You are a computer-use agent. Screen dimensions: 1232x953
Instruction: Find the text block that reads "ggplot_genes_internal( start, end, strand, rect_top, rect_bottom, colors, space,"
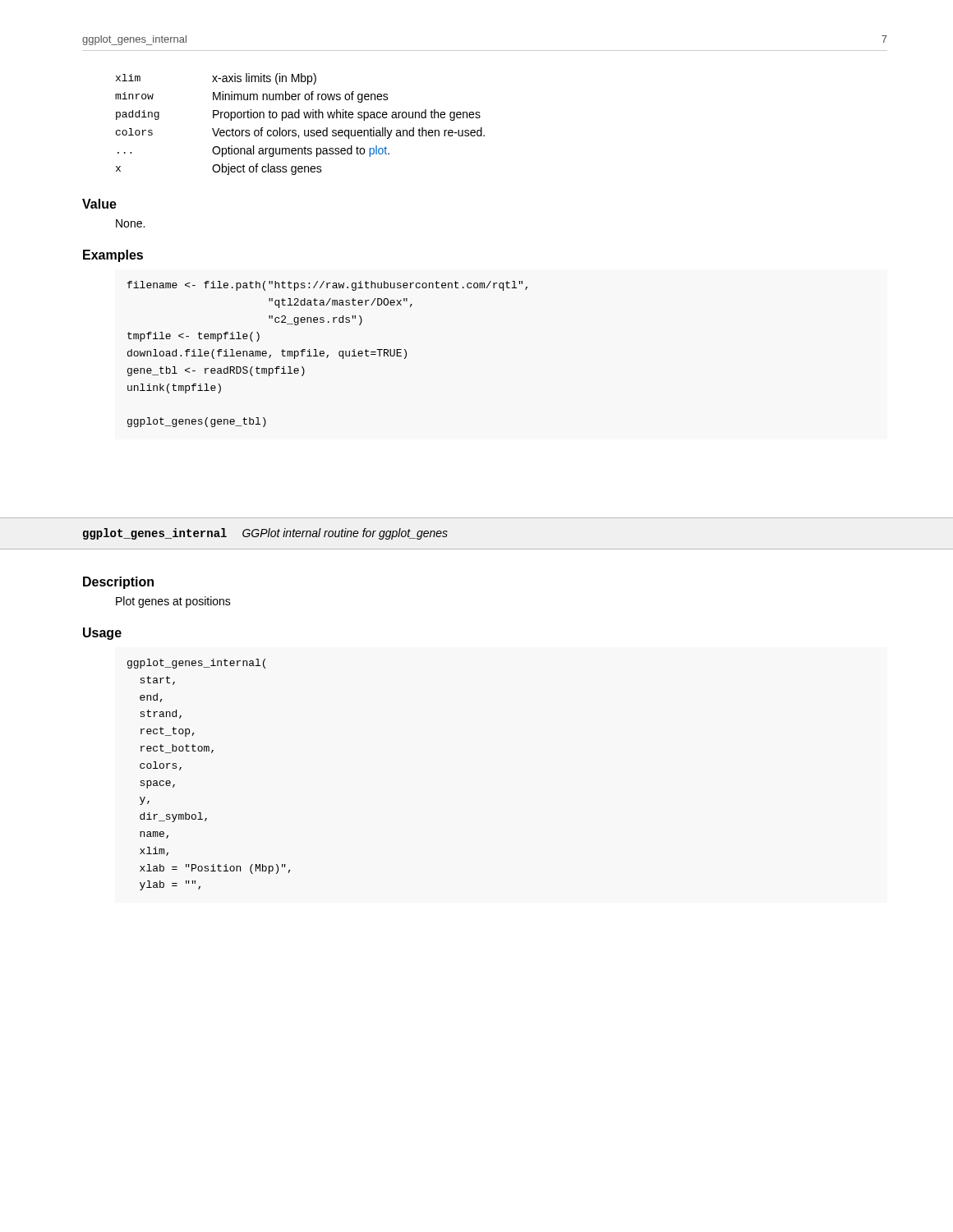point(196,664)
